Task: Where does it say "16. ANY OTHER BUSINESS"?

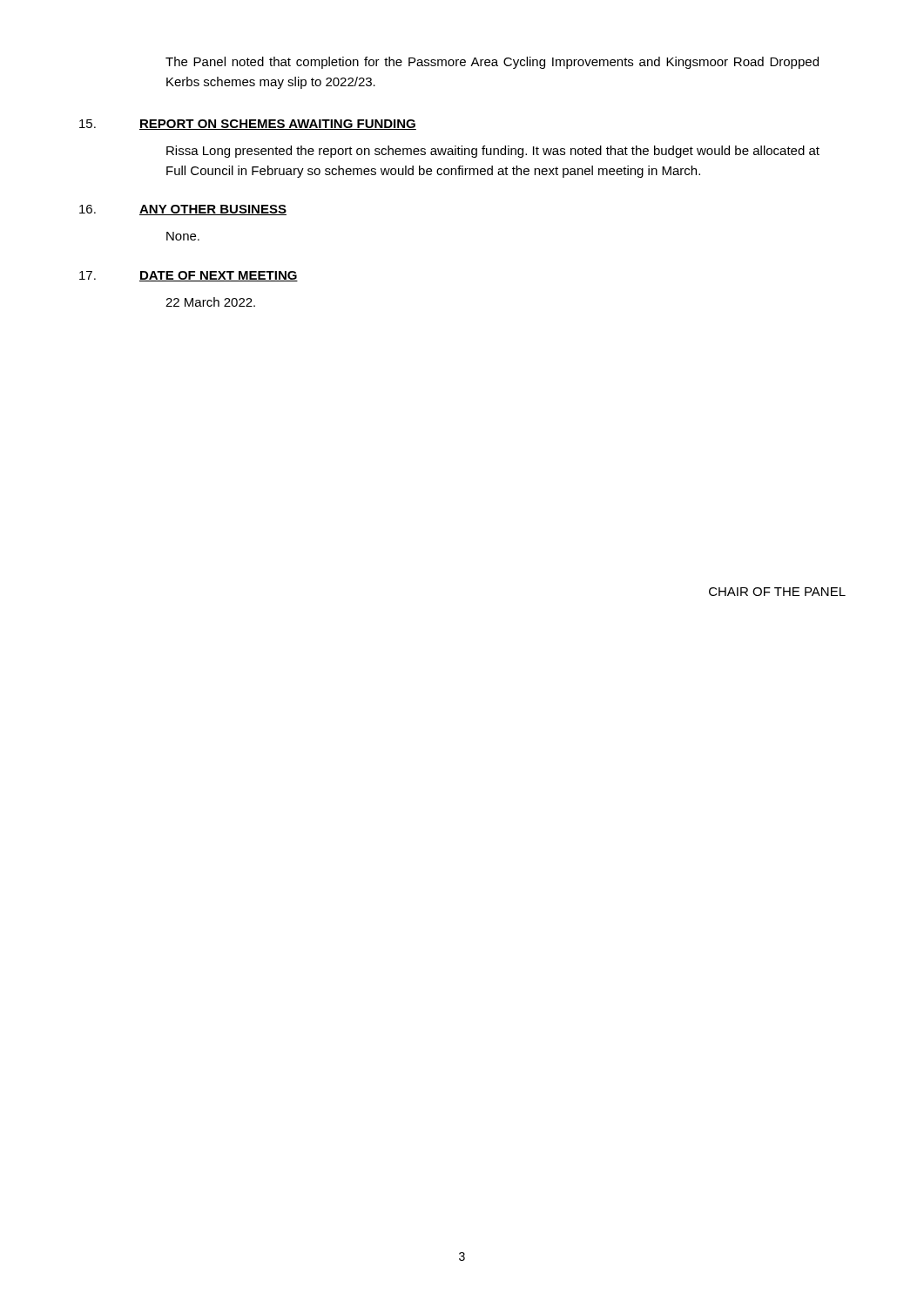Action: pos(182,209)
